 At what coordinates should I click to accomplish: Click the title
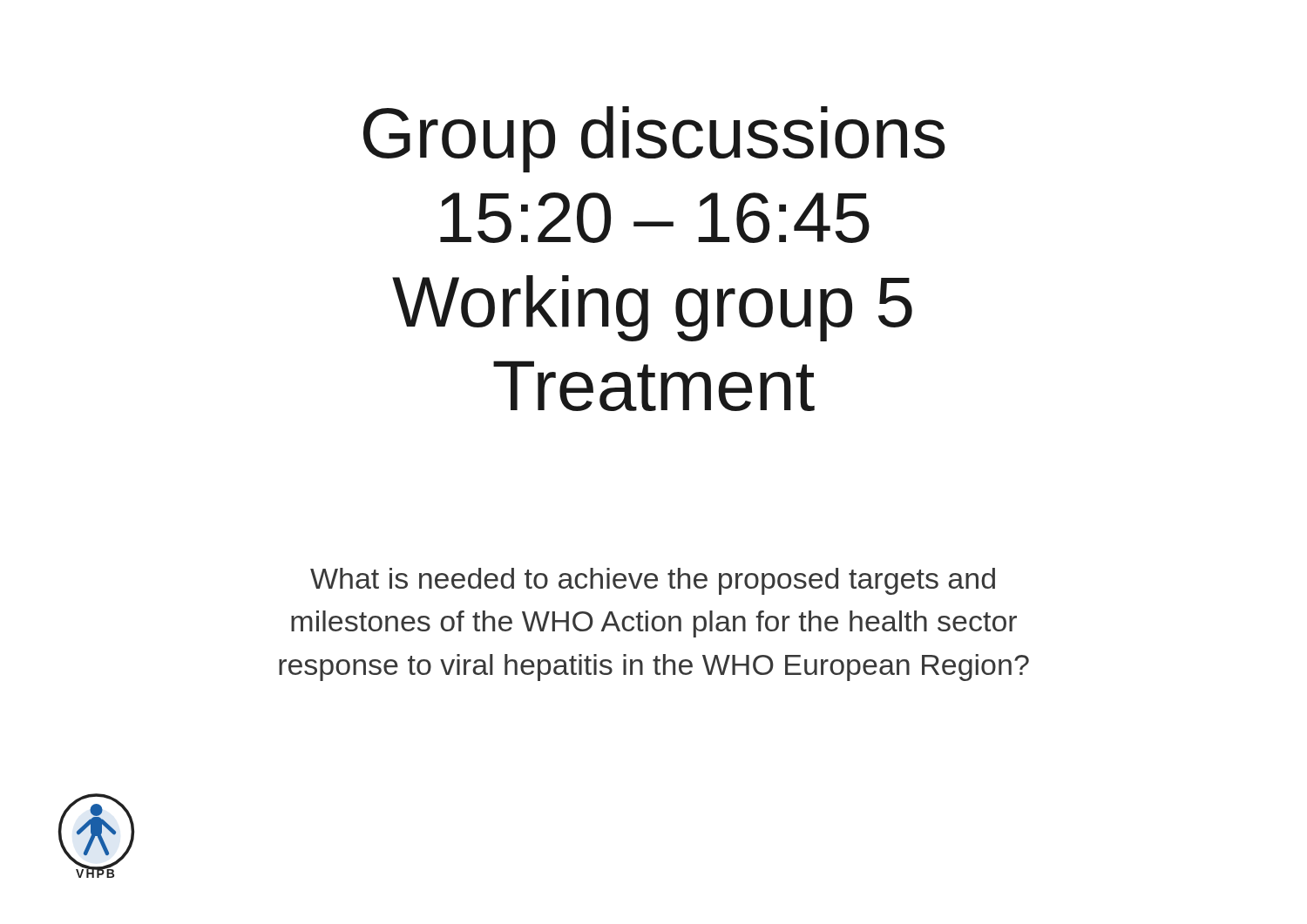653,259
